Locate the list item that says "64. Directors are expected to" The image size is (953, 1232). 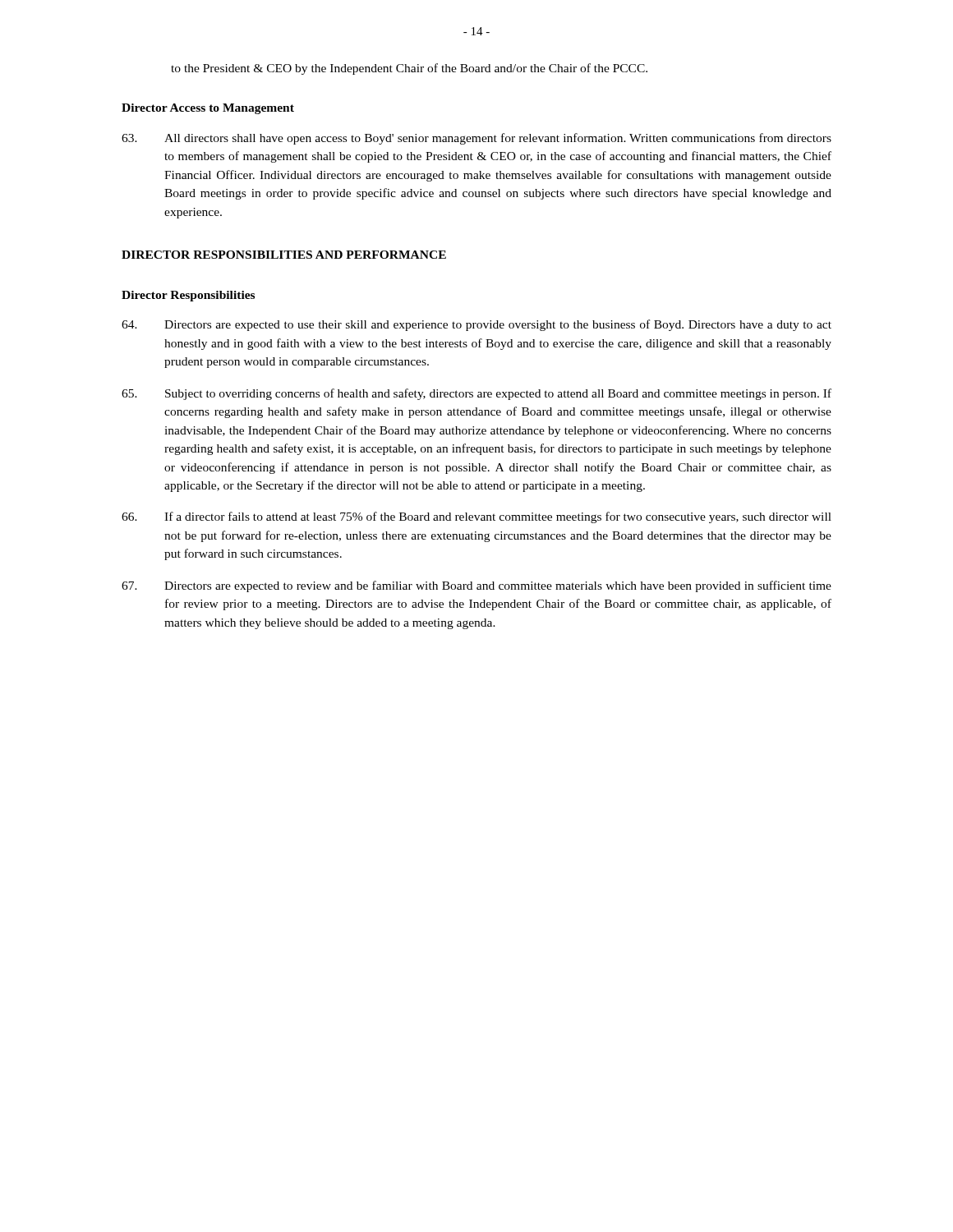click(x=476, y=343)
